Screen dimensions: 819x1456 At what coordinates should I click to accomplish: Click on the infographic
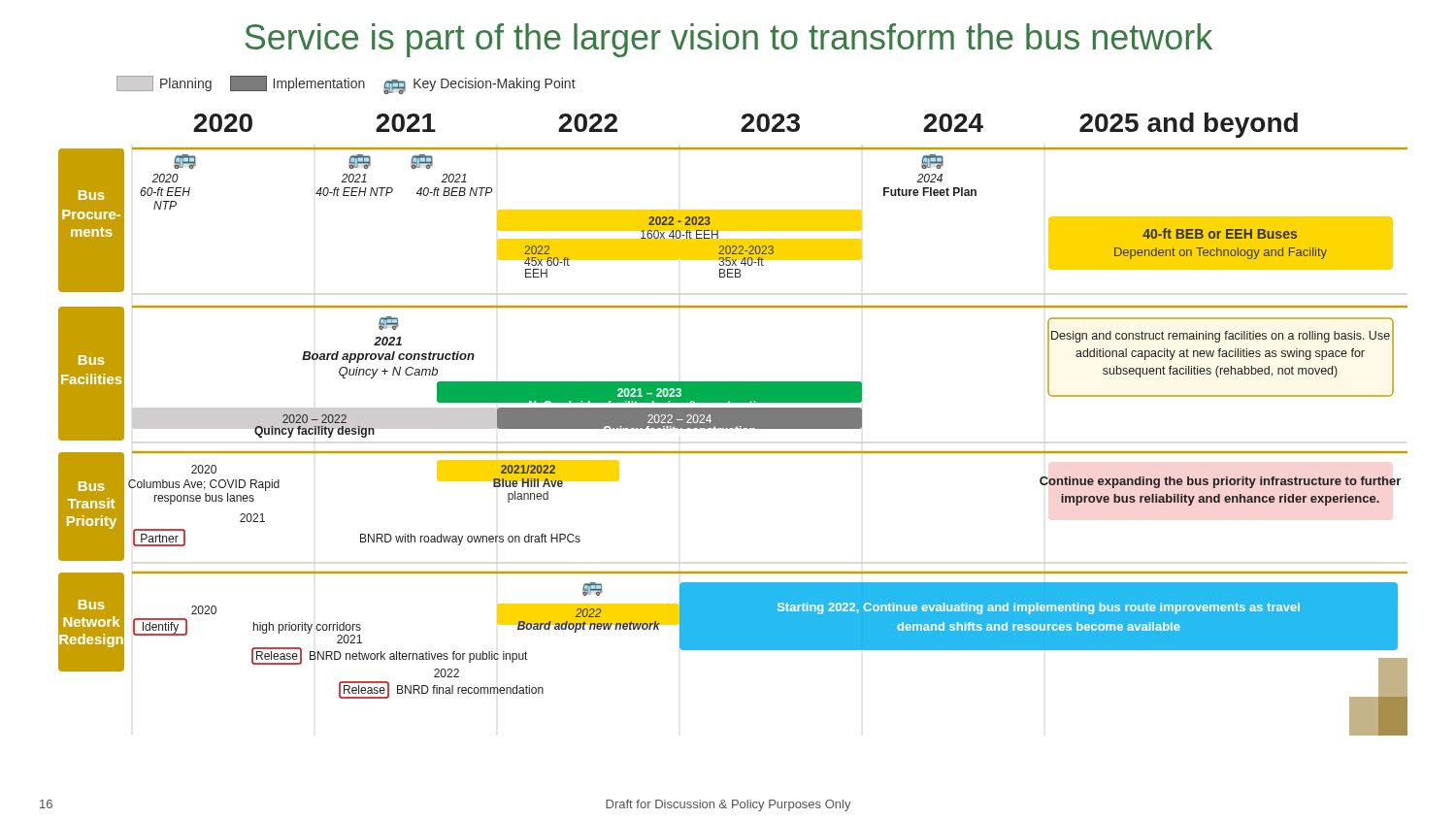(x=747, y=424)
